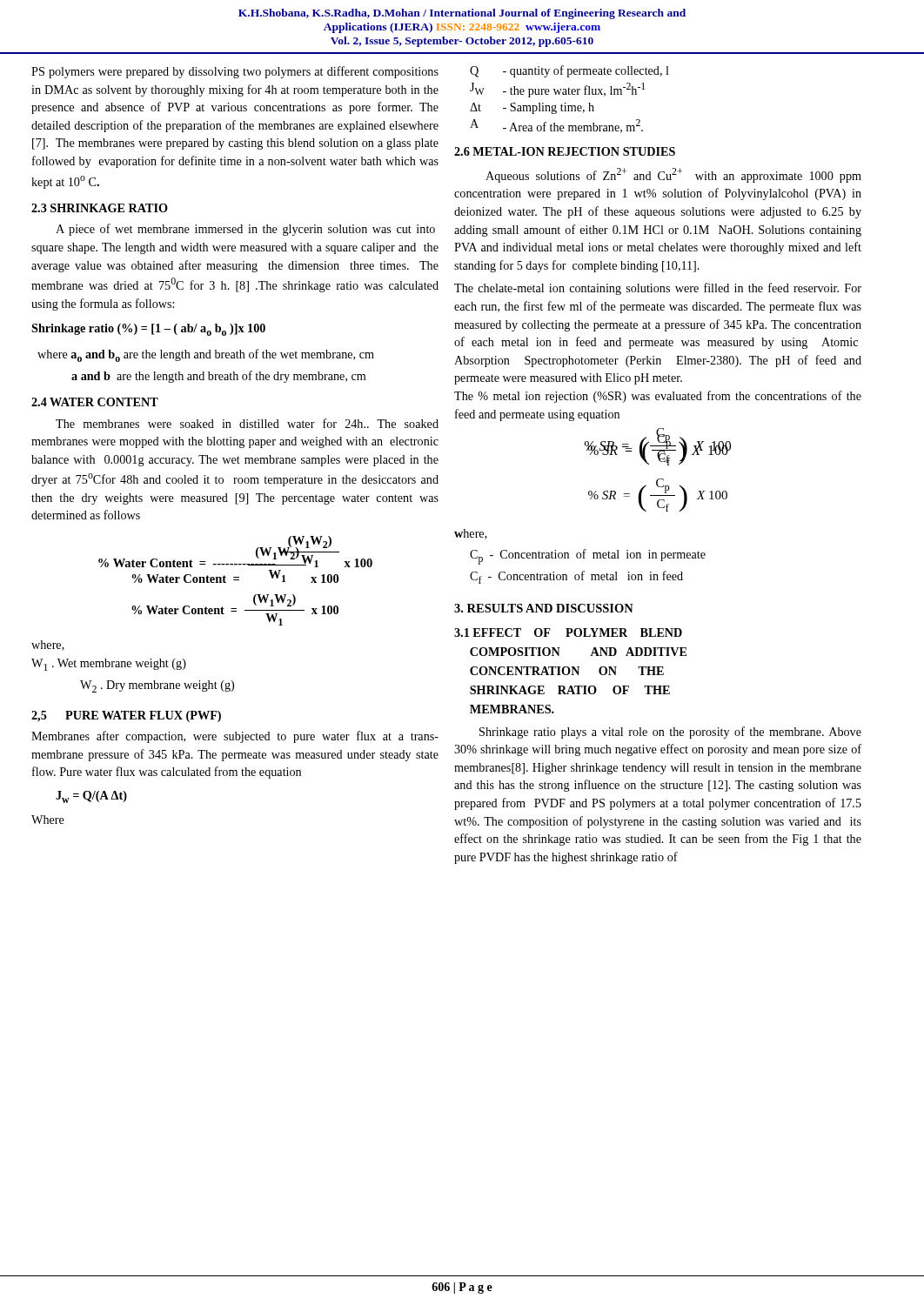
Task: Point to "2.3 SHRINKAGE RATIO"
Action: (x=100, y=208)
